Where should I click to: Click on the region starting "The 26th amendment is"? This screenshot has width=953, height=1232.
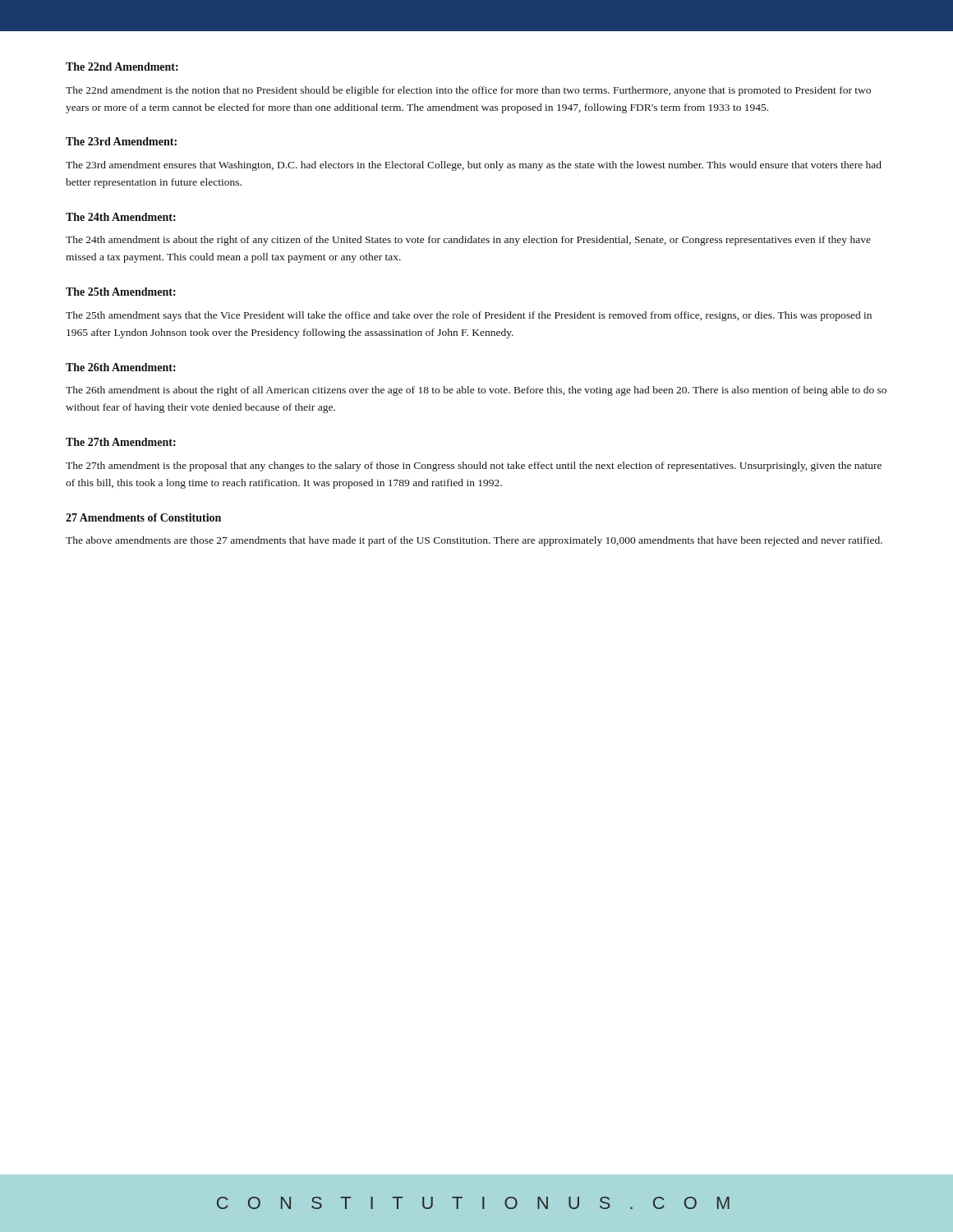point(476,399)
